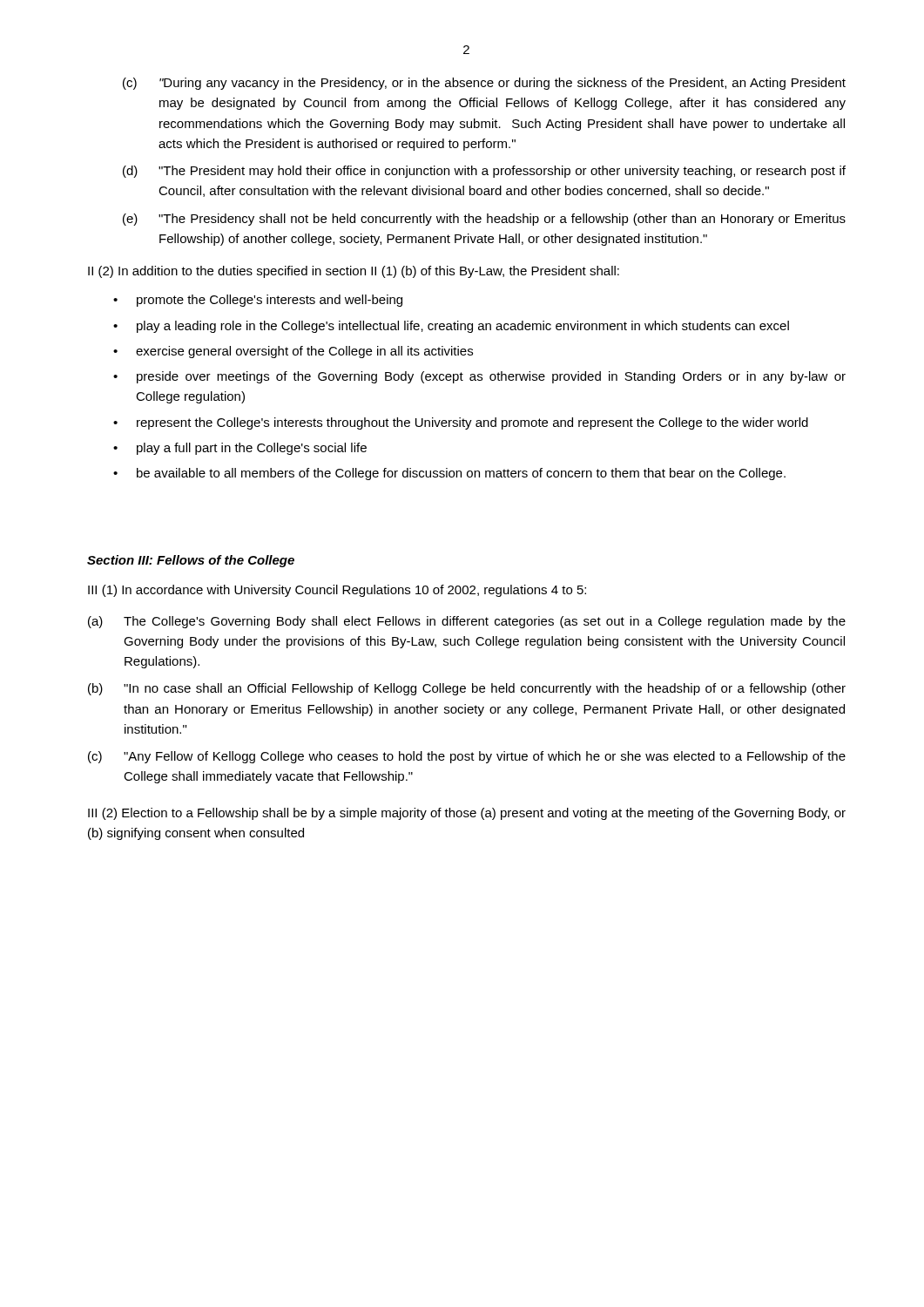Select the block starting "• play a full part in the College's"
The image size is (924, 1307).
[x=240, y=449]
